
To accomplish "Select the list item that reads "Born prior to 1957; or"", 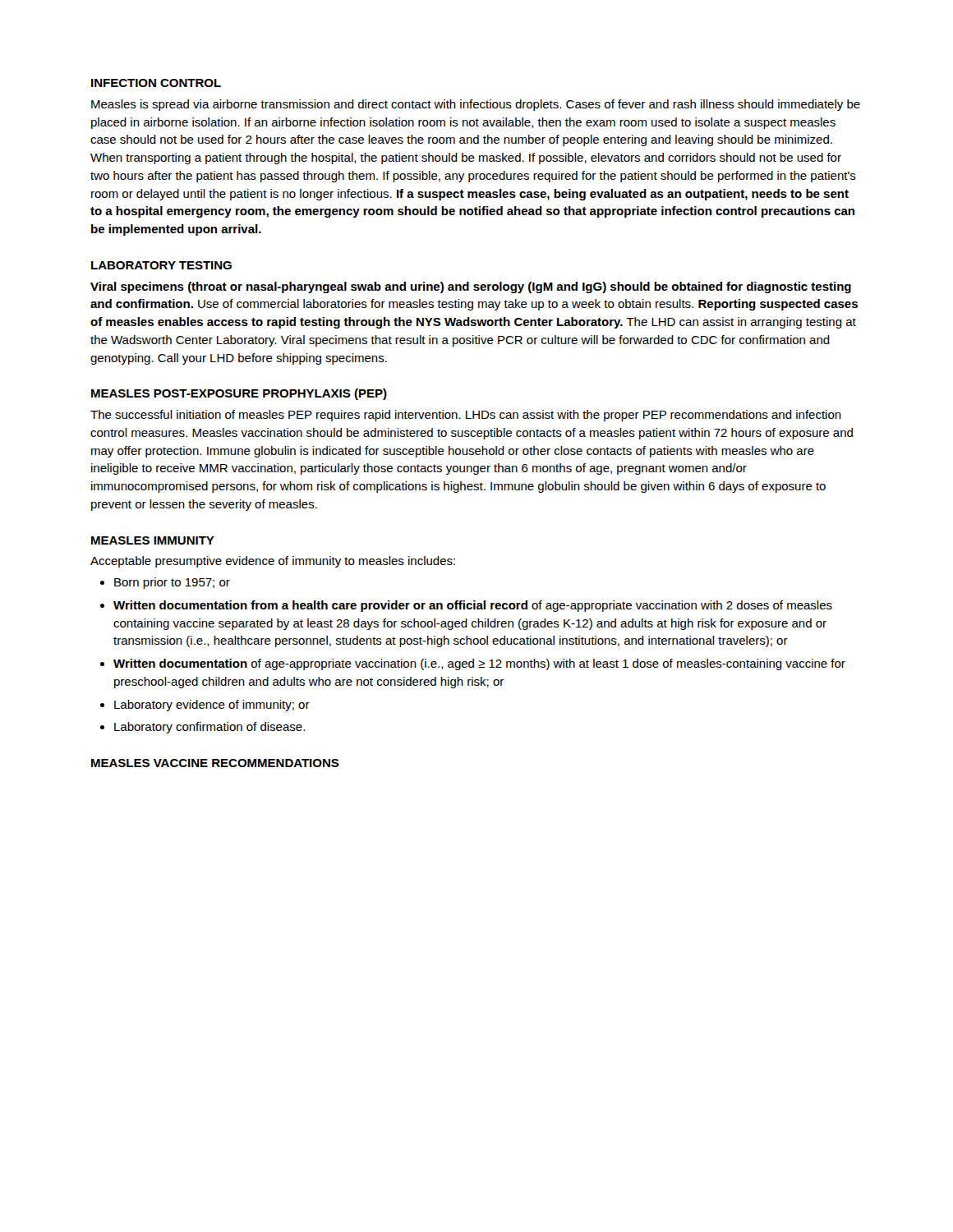I will point(172,582).
